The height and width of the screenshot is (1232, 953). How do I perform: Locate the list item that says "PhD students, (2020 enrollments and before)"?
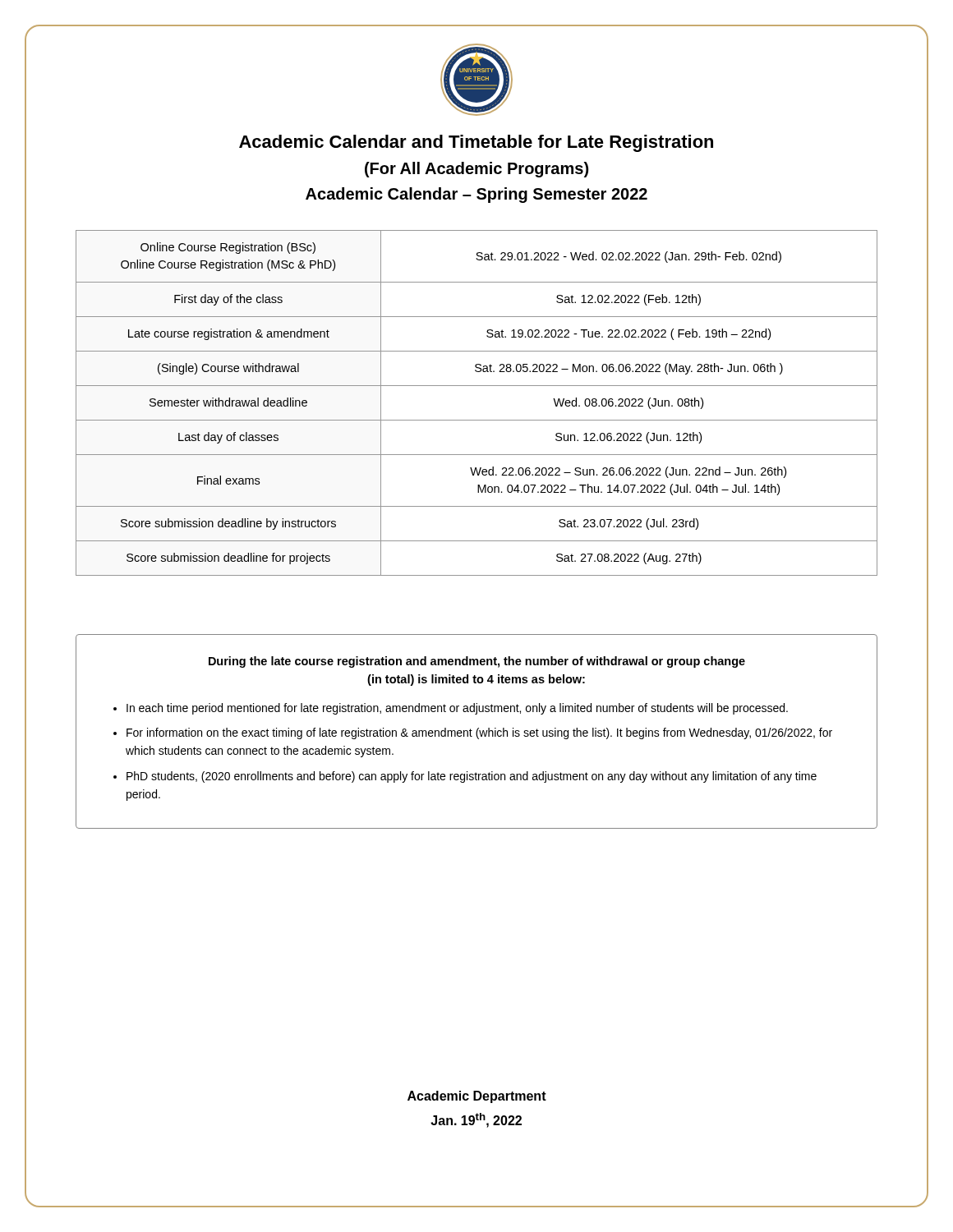click(471, 785)
